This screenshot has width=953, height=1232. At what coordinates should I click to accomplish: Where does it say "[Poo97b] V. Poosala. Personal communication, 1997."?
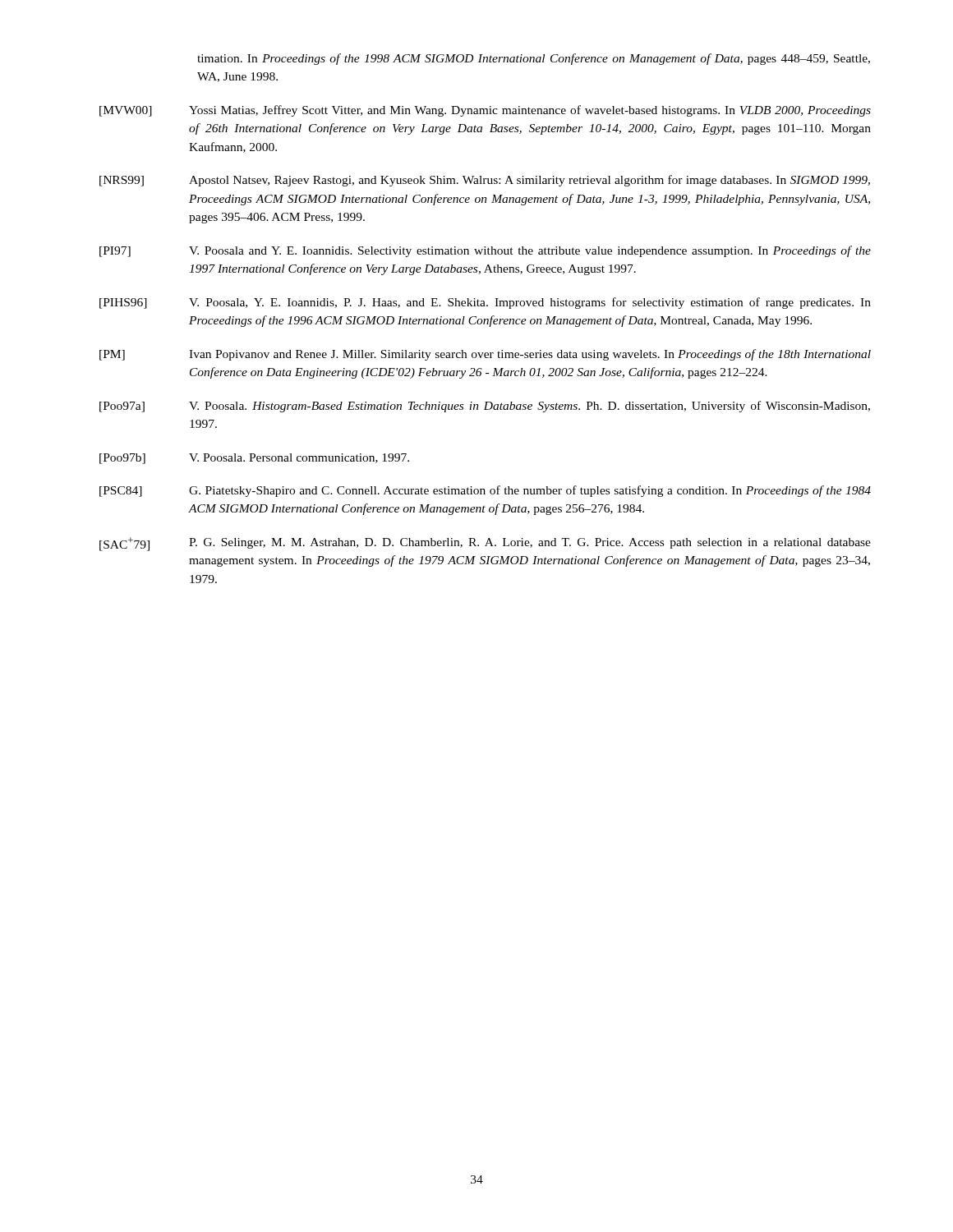(x=254, y=459)
